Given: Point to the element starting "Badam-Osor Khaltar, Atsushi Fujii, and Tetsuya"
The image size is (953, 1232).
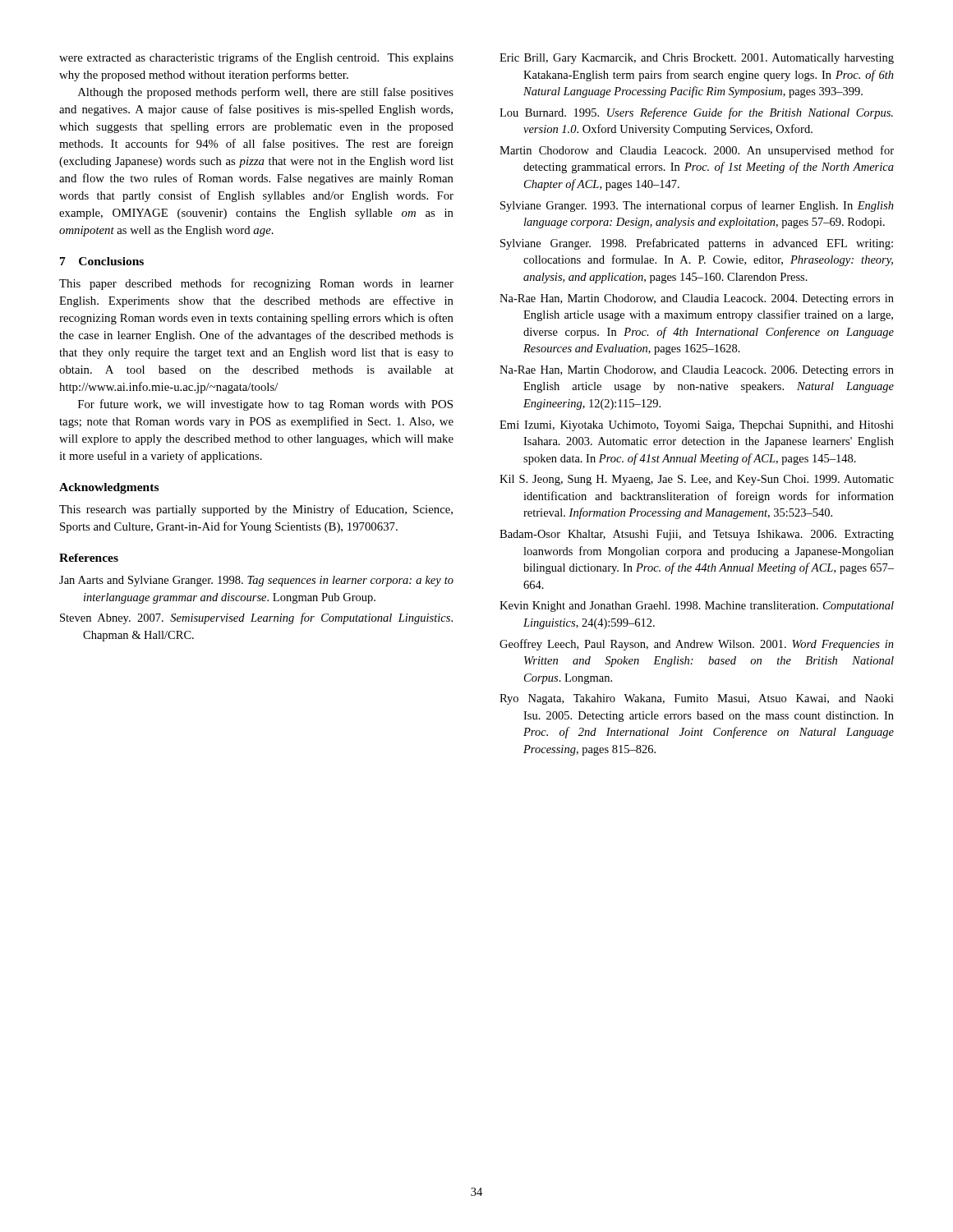Looking at the screenshot, I should tap(697, 560).
